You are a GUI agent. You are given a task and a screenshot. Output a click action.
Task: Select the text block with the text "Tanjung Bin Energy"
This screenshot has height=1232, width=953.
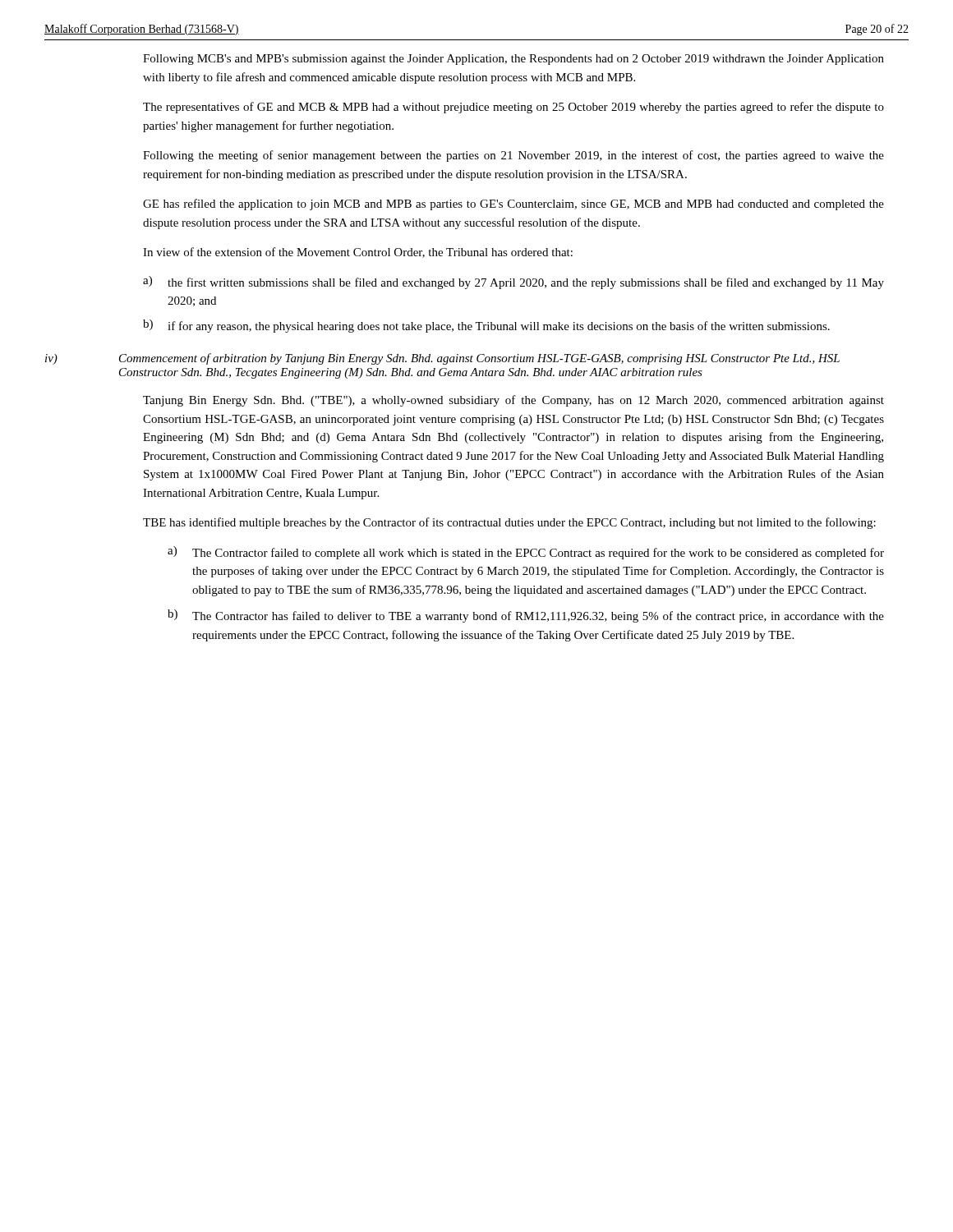pyautogui.click(x=513, y=446)
